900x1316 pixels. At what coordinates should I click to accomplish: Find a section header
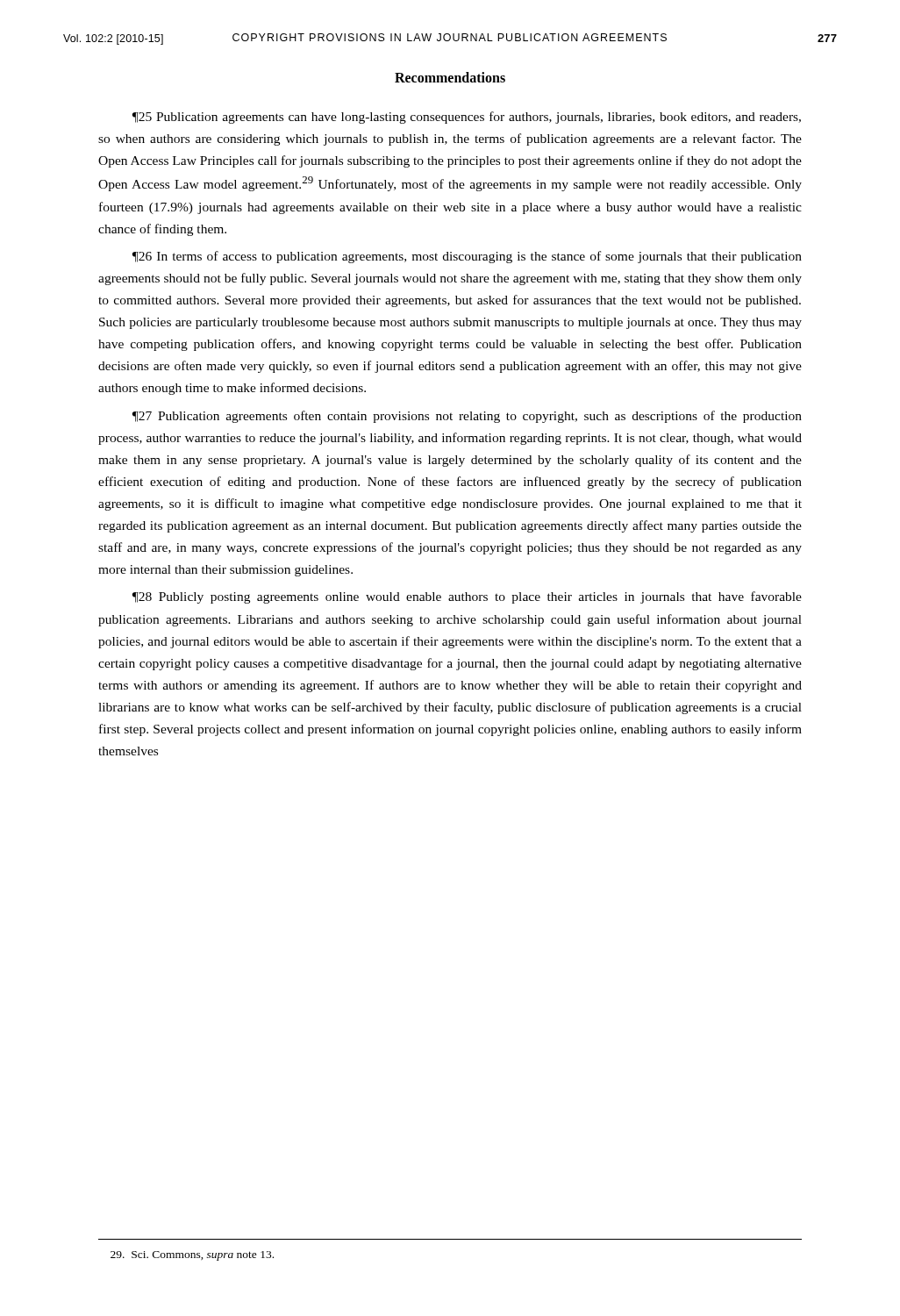coord(450,78)
